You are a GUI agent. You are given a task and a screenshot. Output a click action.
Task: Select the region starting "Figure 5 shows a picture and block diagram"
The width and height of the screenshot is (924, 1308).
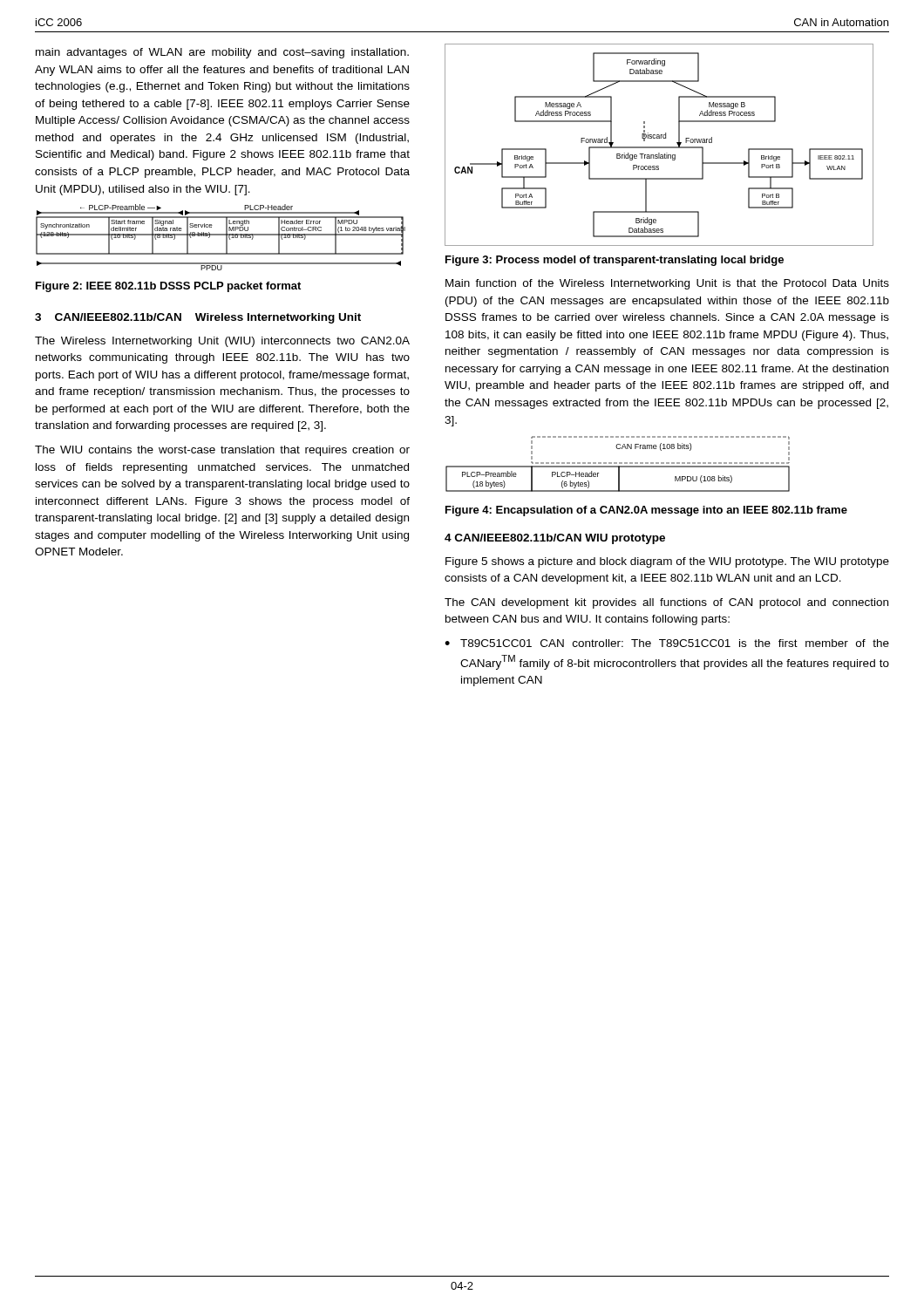tap(667, 570)
